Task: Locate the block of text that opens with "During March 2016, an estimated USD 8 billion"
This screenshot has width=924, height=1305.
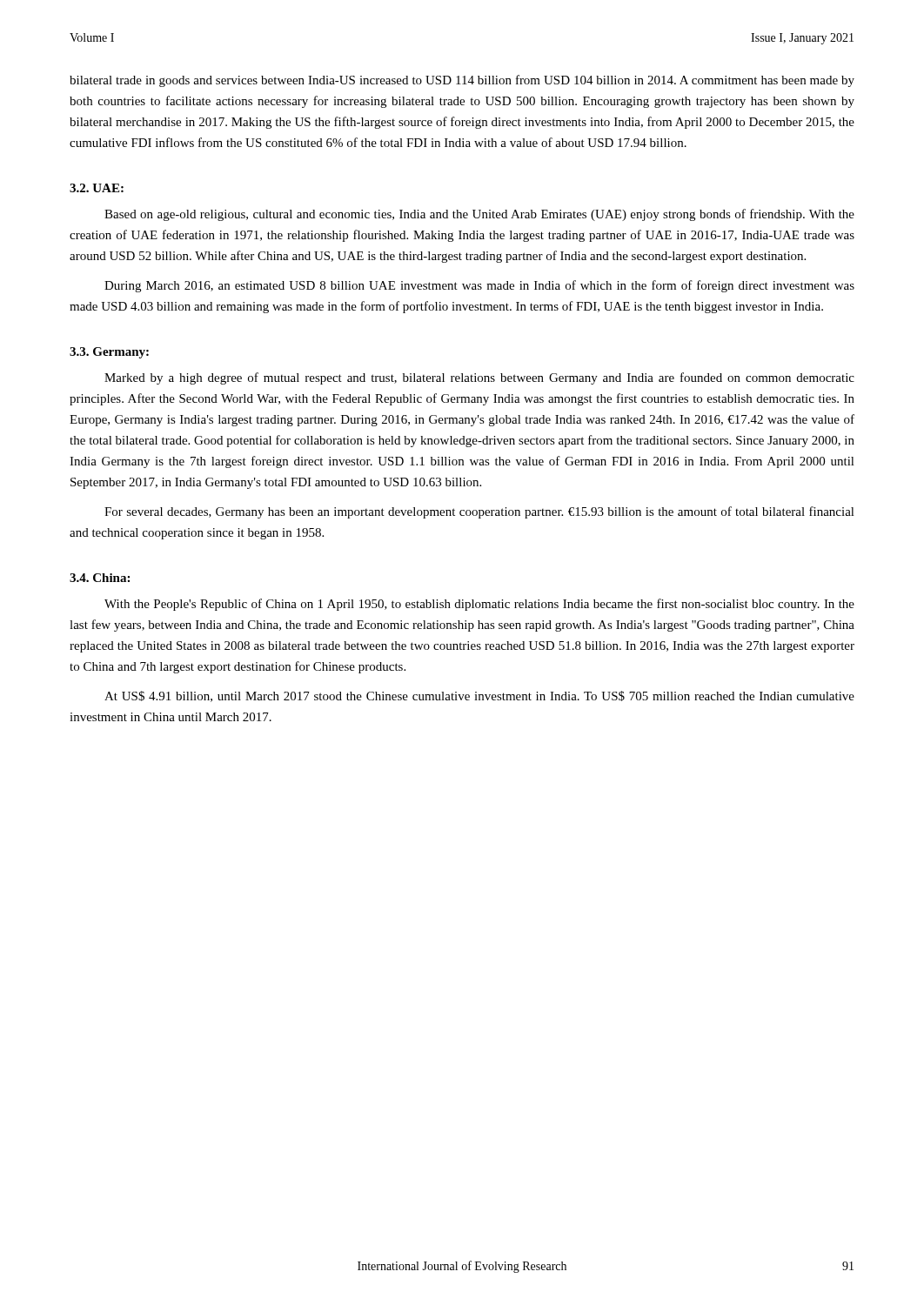Action: pyautogui.click(x=462, y=296)
